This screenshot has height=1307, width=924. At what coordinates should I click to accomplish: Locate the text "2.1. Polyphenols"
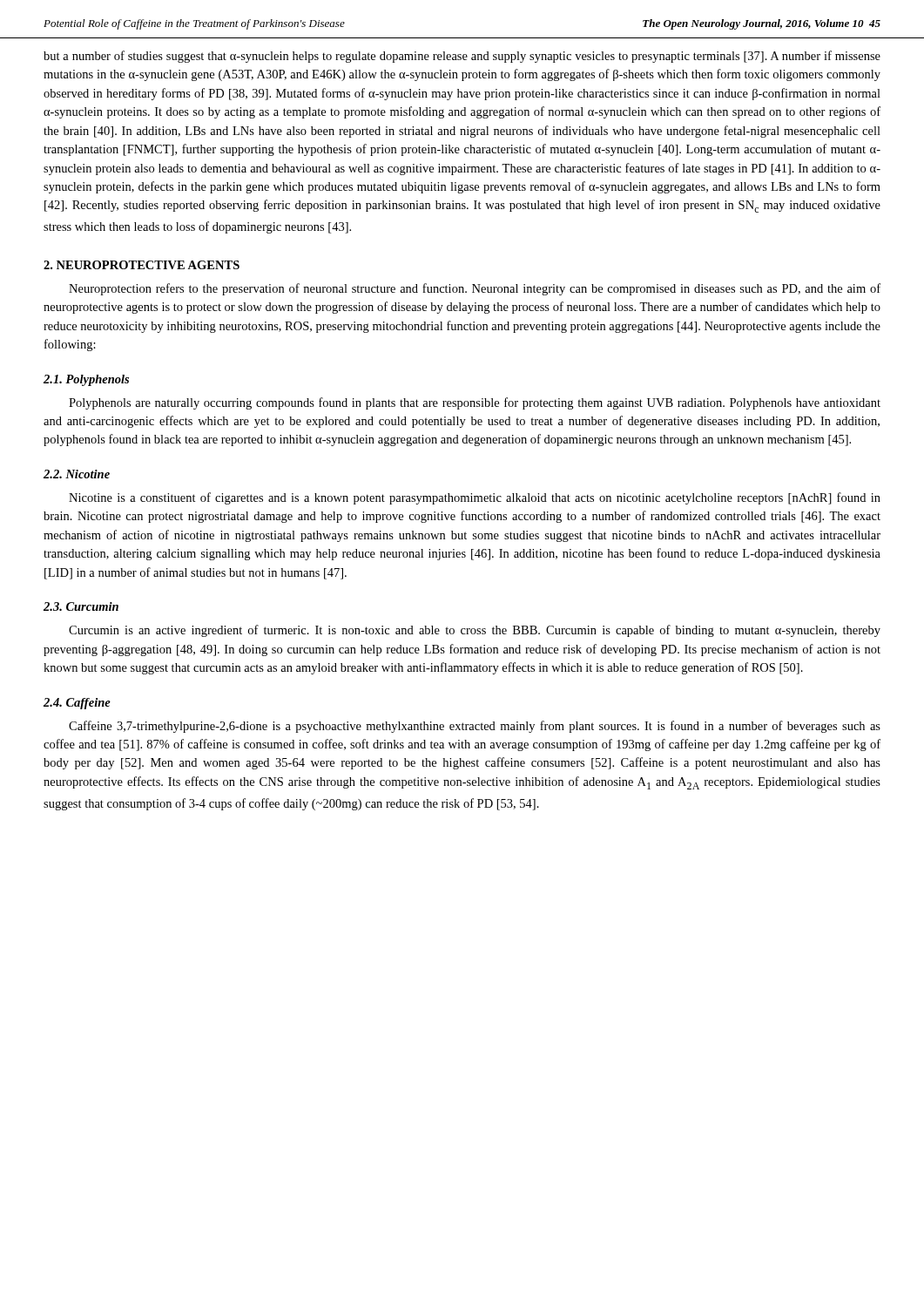click(x=86, y=379)
